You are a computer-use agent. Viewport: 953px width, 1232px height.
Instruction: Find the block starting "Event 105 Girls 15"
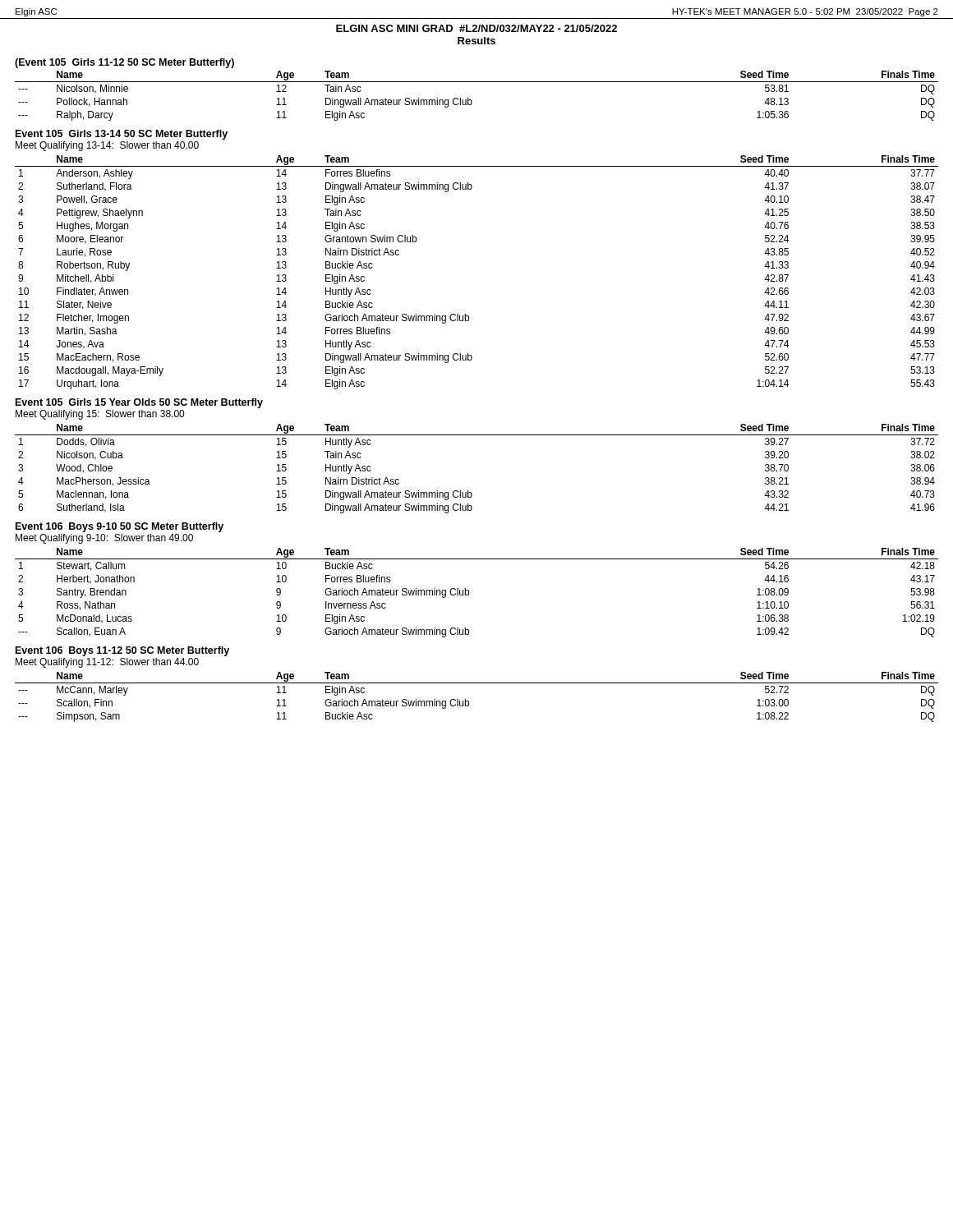point(139,402)
